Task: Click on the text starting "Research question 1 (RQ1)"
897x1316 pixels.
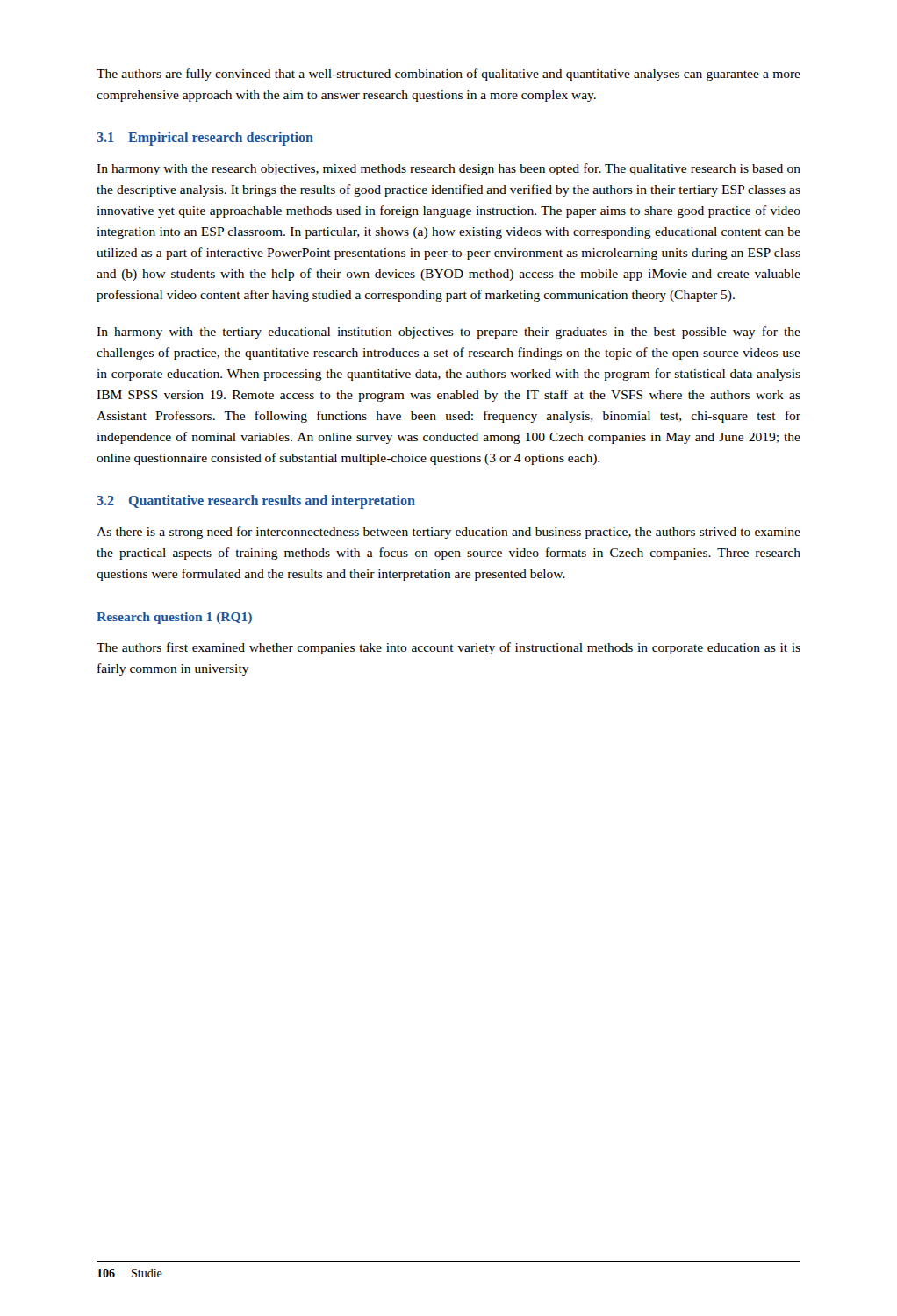Action: click(174, 617)
